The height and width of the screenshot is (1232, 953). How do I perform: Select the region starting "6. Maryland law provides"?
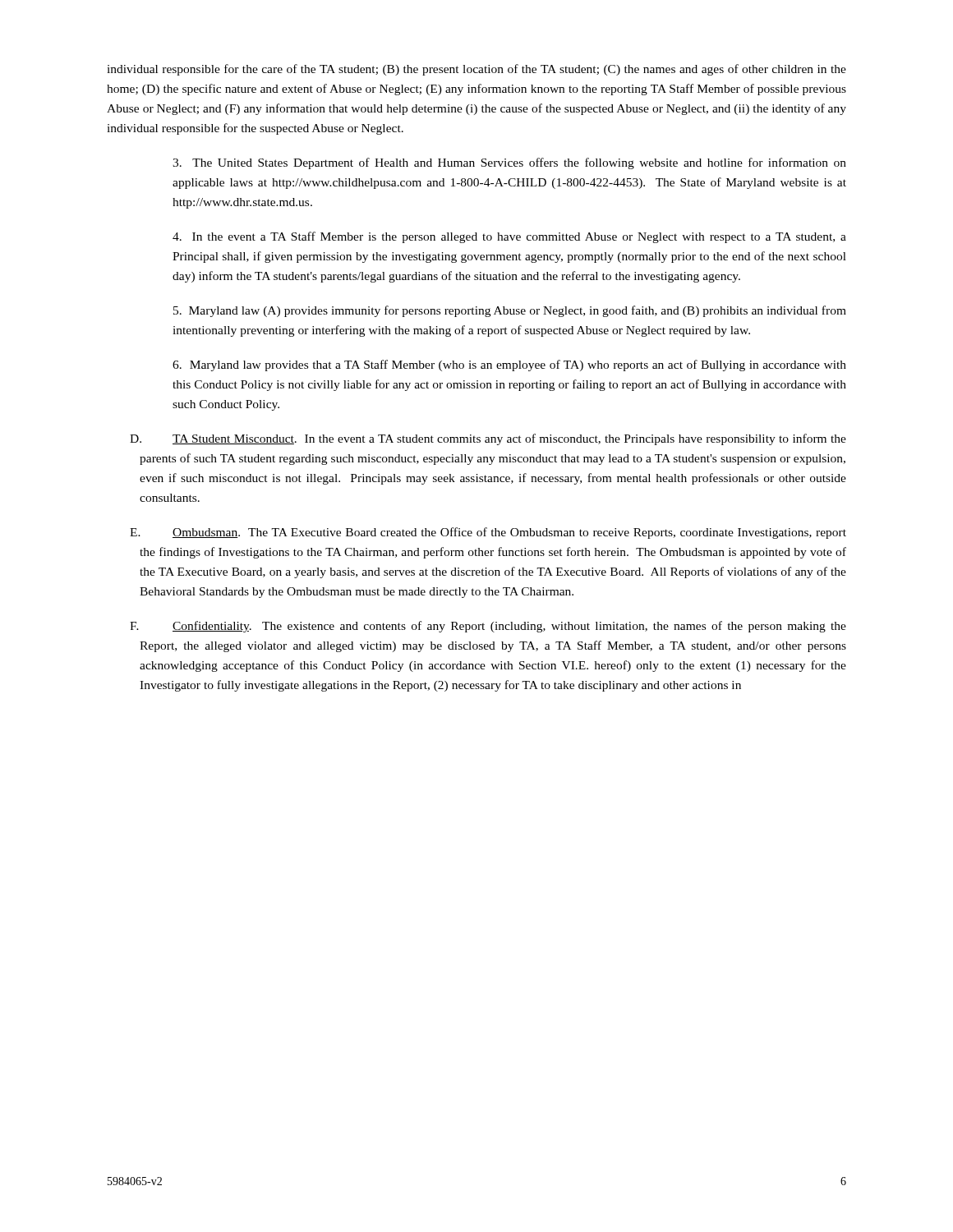(x=509, y=384)
